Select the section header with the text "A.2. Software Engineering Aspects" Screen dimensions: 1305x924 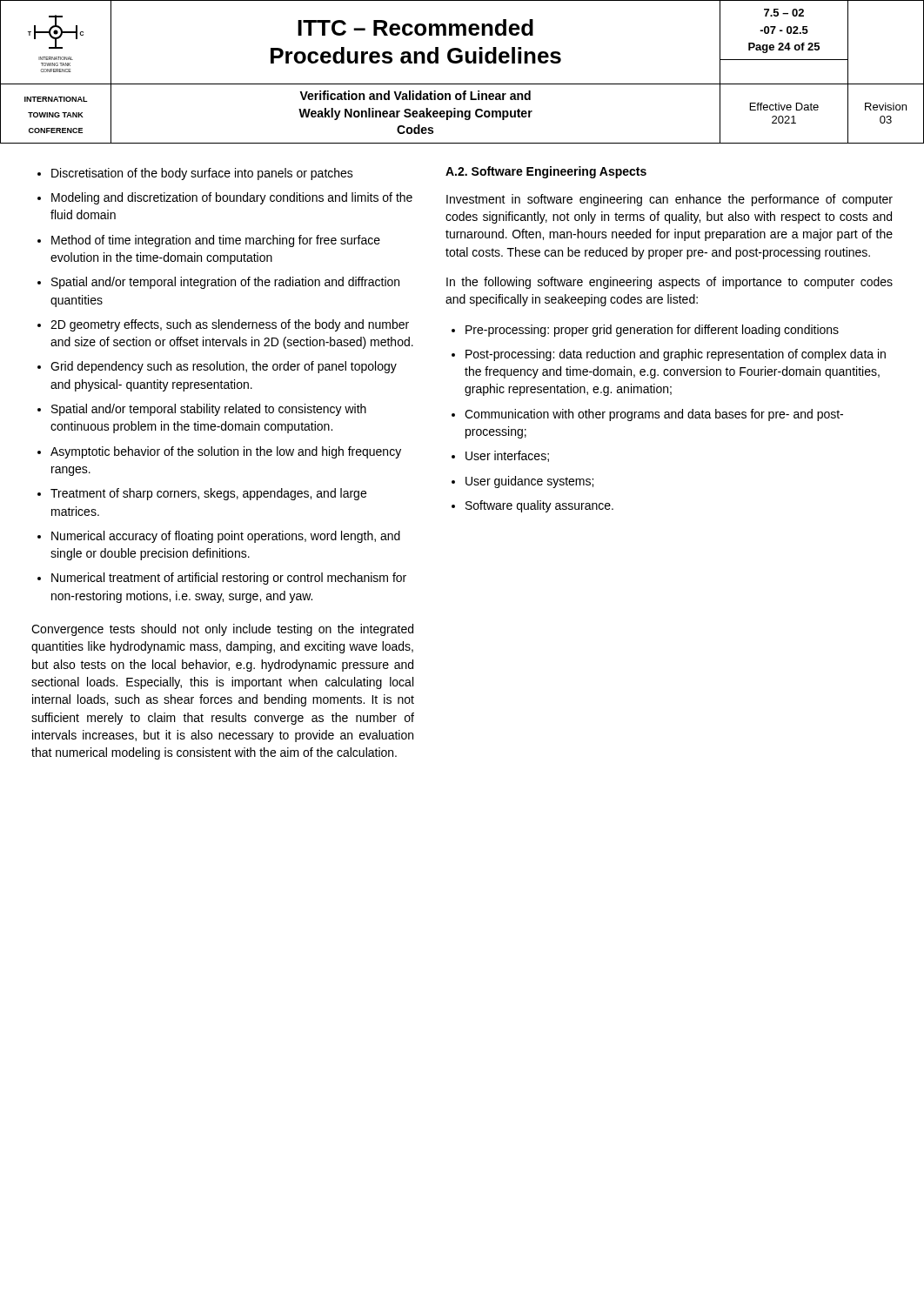coord(546,171)
